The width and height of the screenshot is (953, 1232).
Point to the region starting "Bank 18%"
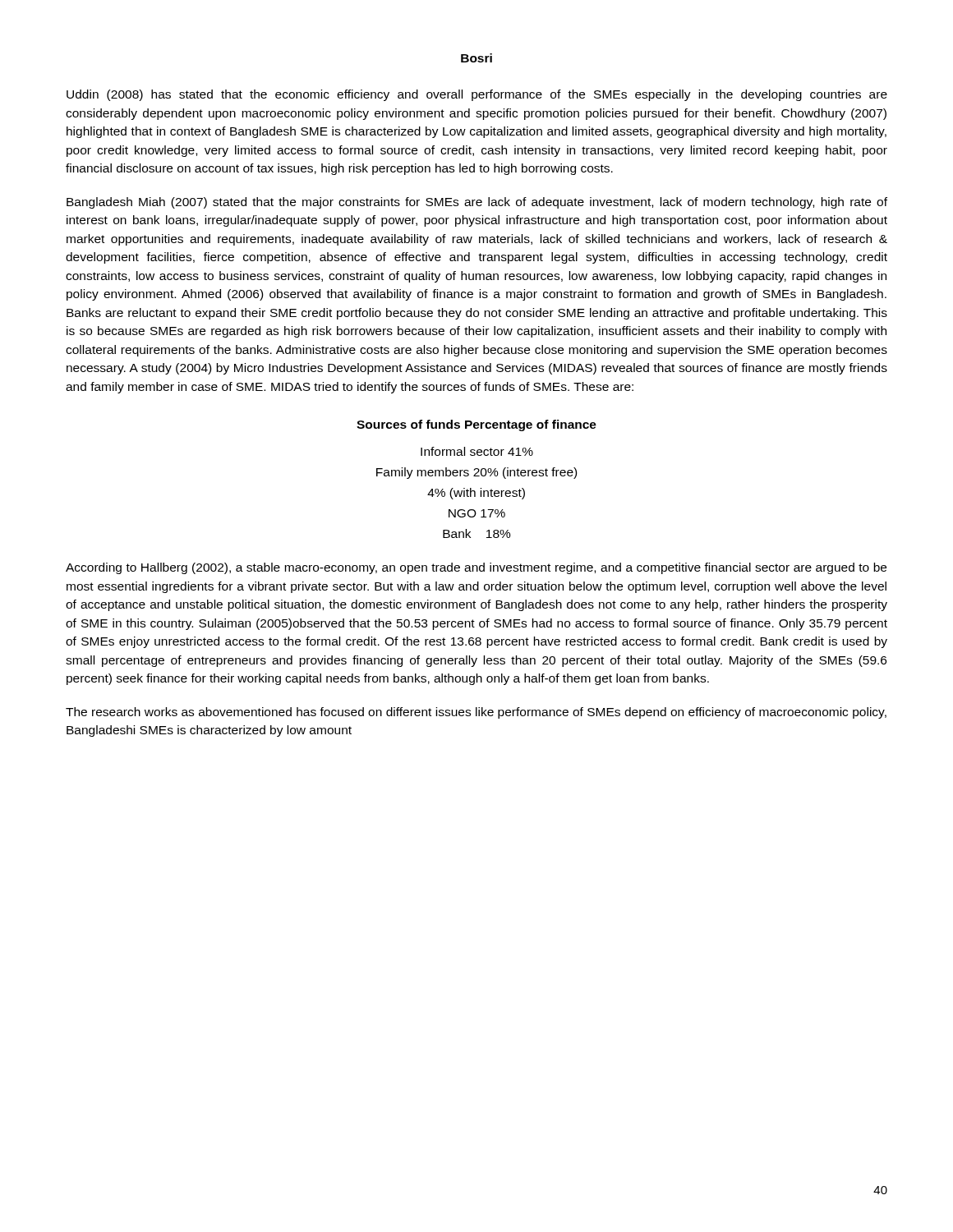pos(476,533)
